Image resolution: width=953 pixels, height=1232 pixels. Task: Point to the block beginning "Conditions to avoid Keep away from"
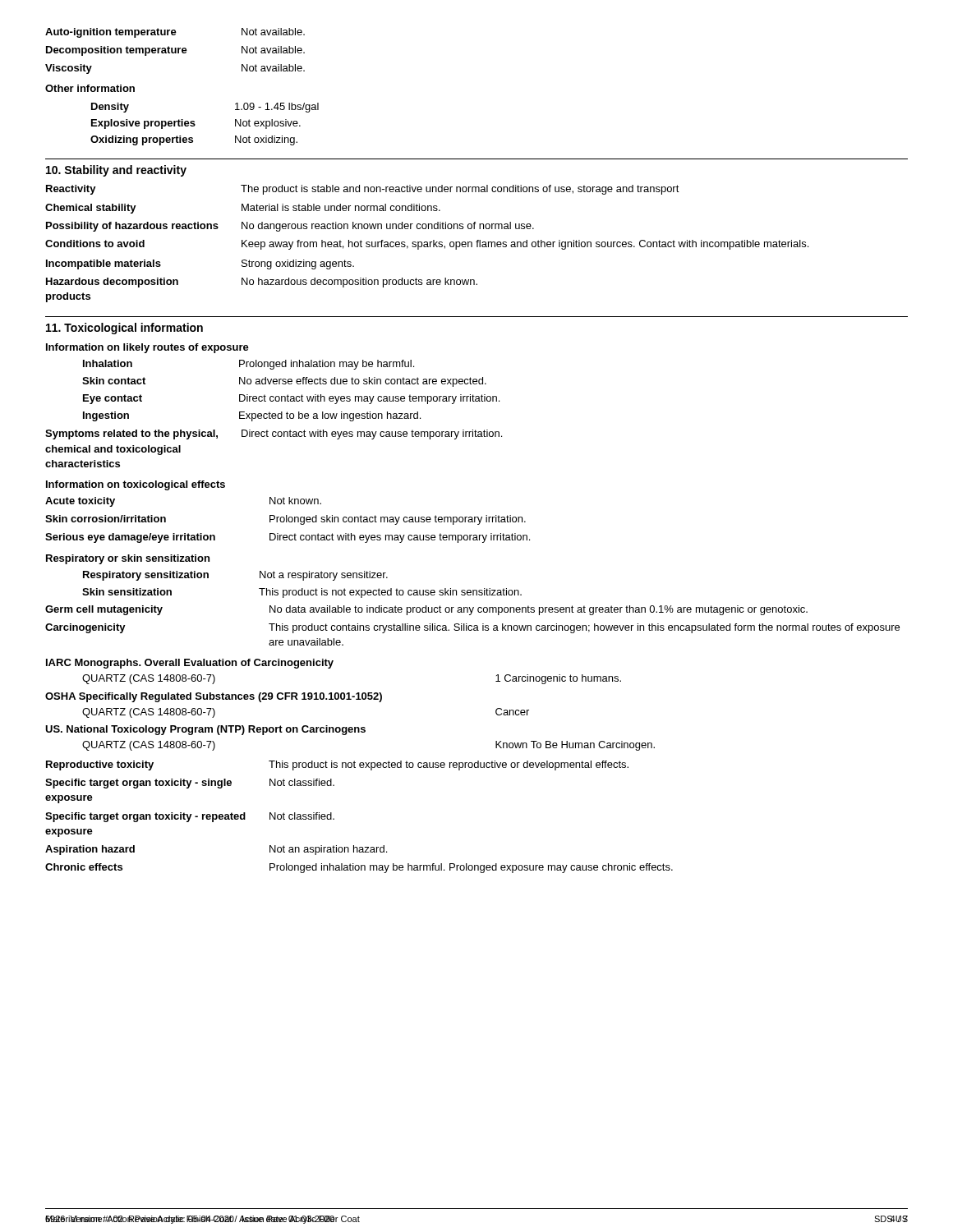click(476, 244)
